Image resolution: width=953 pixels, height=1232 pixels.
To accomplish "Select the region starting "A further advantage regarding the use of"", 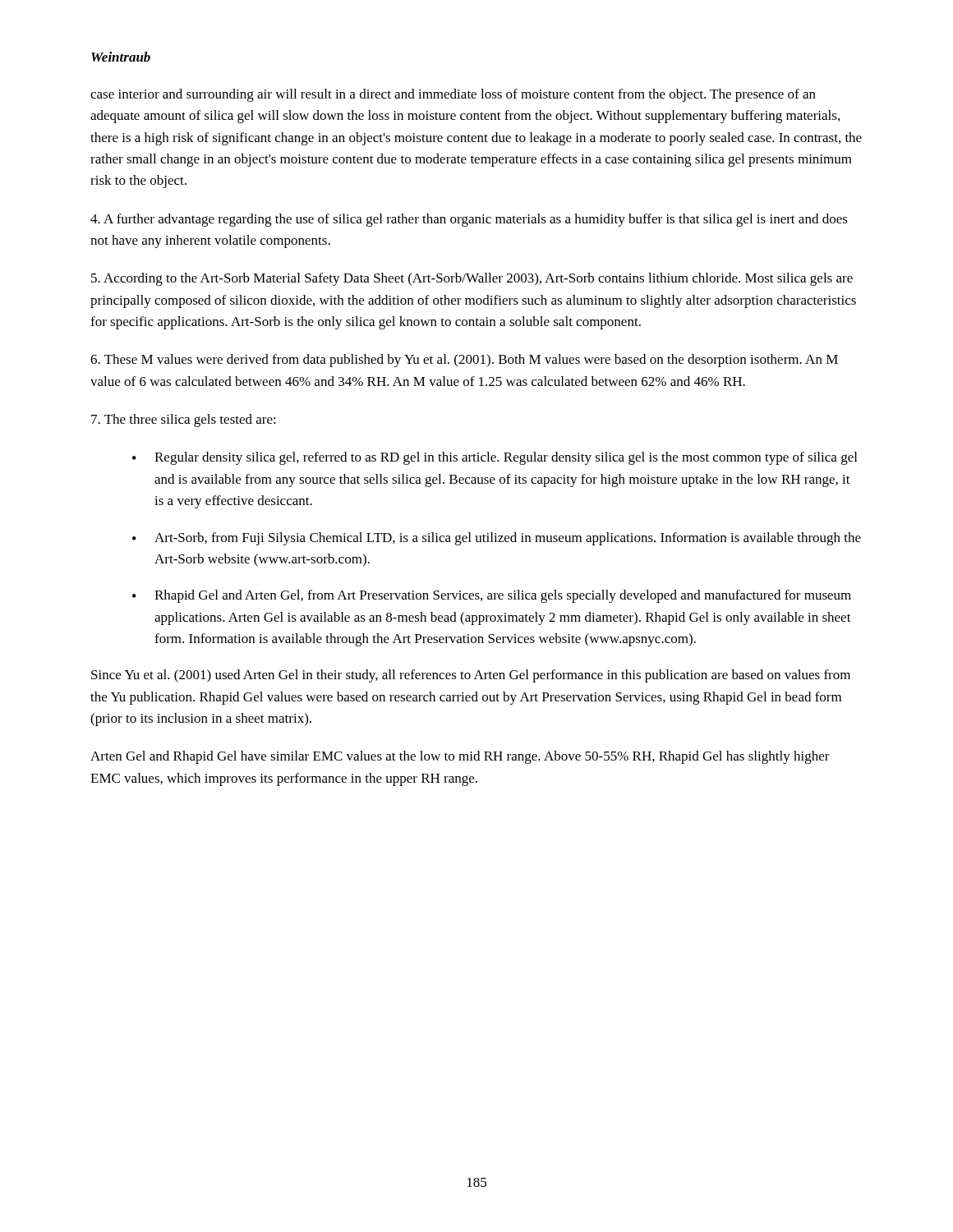I will pos(469,229).
